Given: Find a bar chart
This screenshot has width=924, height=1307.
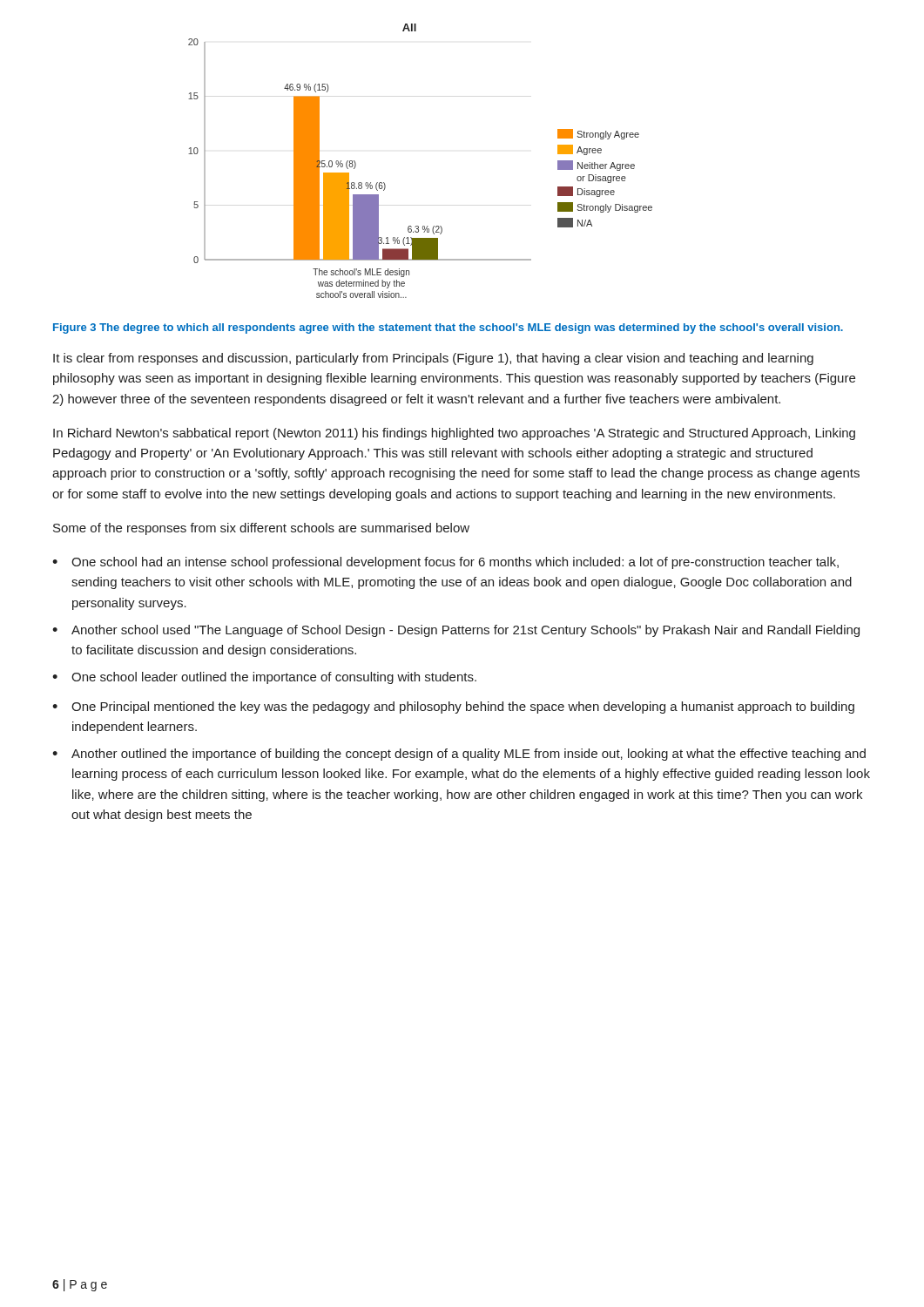Looking at the screenshot, I should tap(462, 165).
